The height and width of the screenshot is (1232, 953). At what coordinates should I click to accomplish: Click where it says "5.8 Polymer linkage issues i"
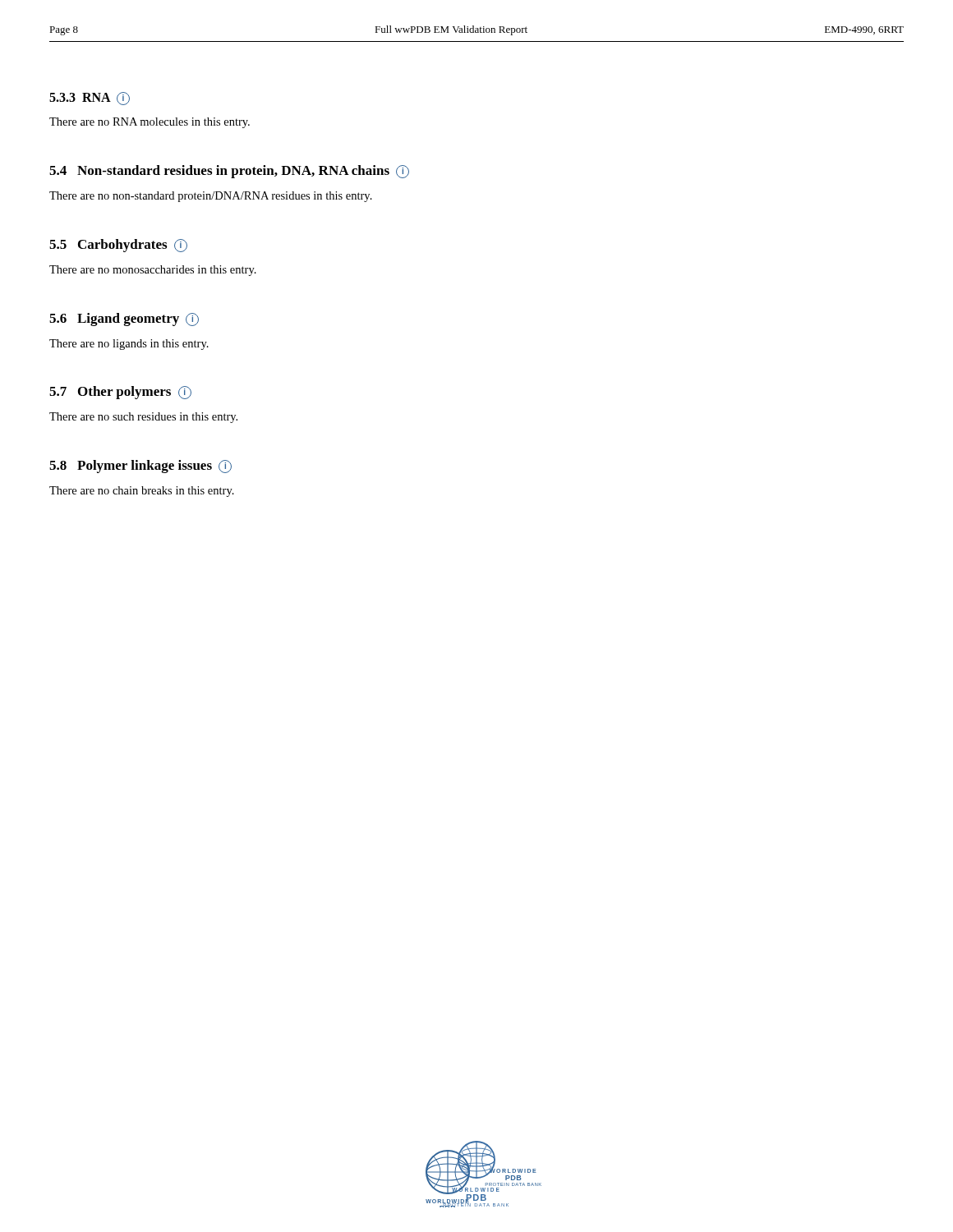pos(141,465)
